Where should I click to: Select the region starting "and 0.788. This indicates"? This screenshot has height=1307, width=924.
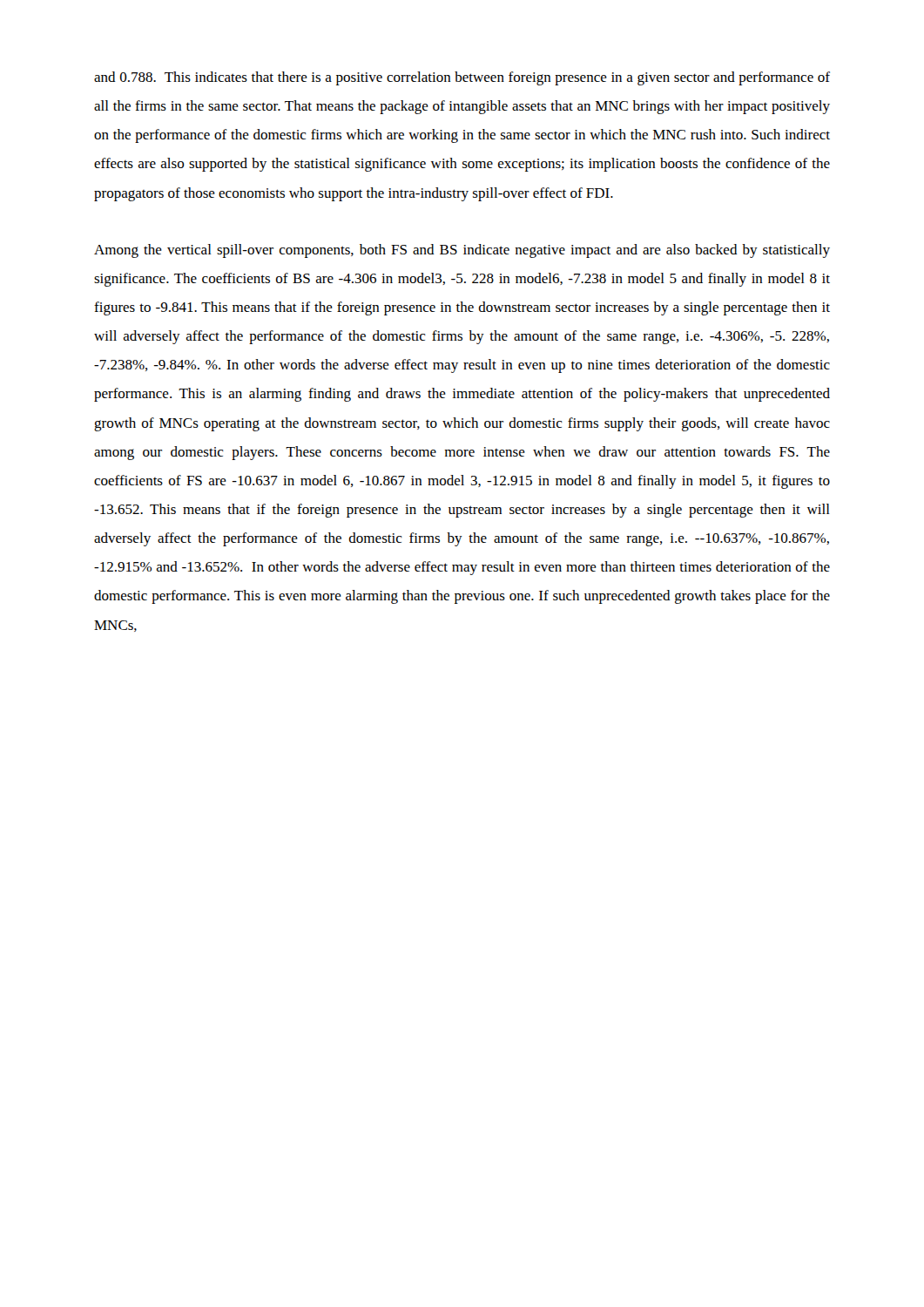coord(462,135)
